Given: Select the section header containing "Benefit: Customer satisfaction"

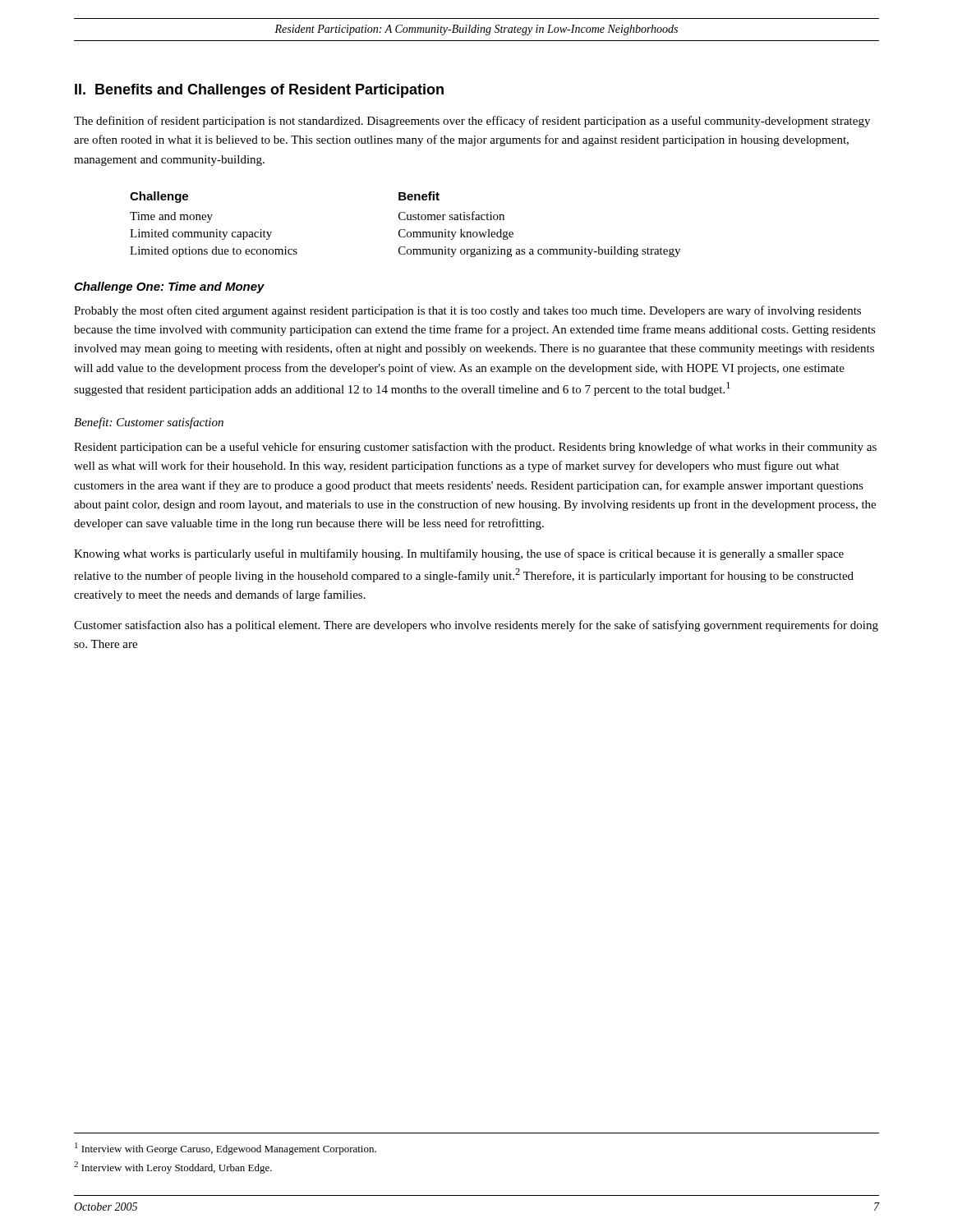Looking at the screenshot, I should point(149,422).
